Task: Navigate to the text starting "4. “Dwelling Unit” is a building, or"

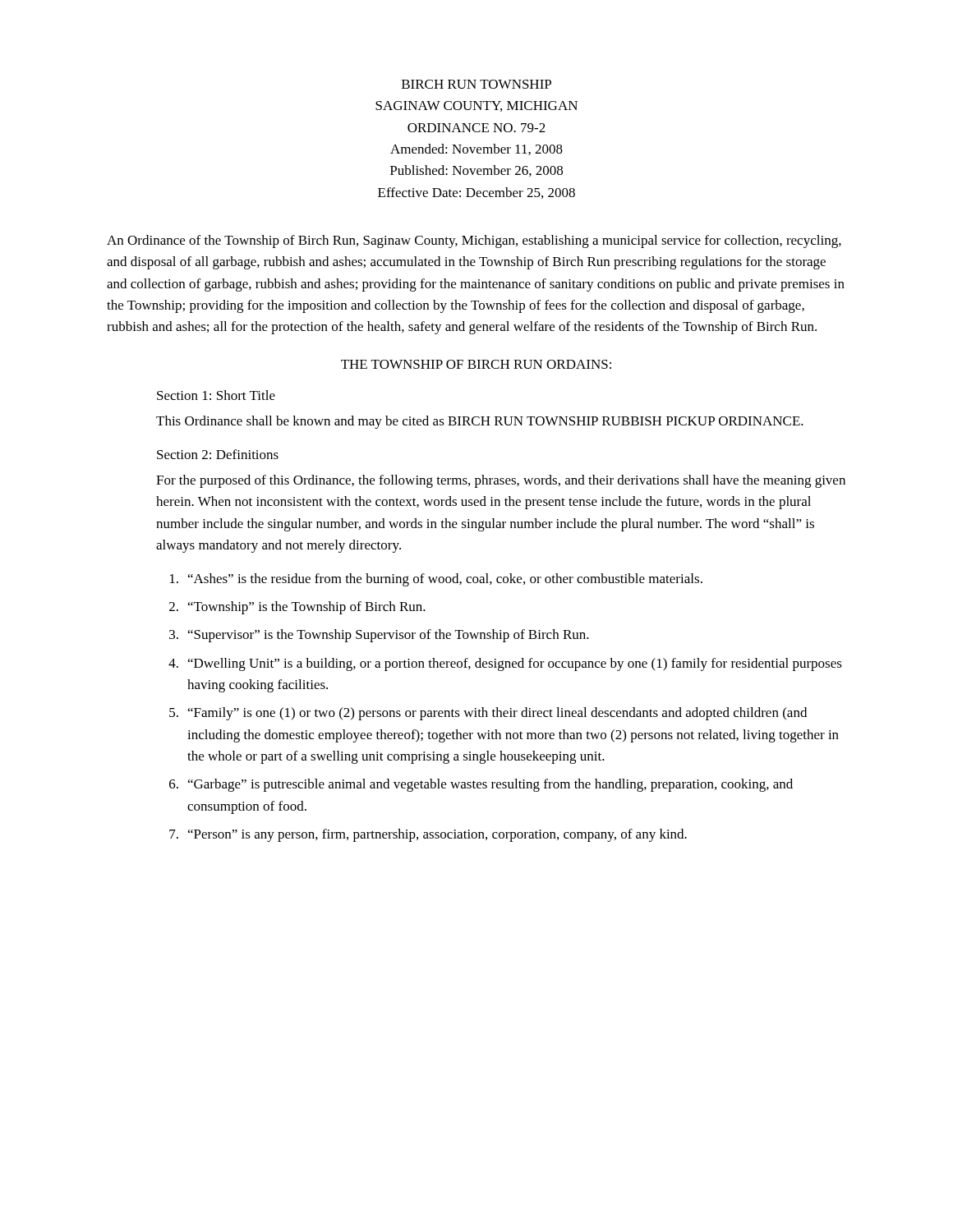Action: (x=501, y=674)
